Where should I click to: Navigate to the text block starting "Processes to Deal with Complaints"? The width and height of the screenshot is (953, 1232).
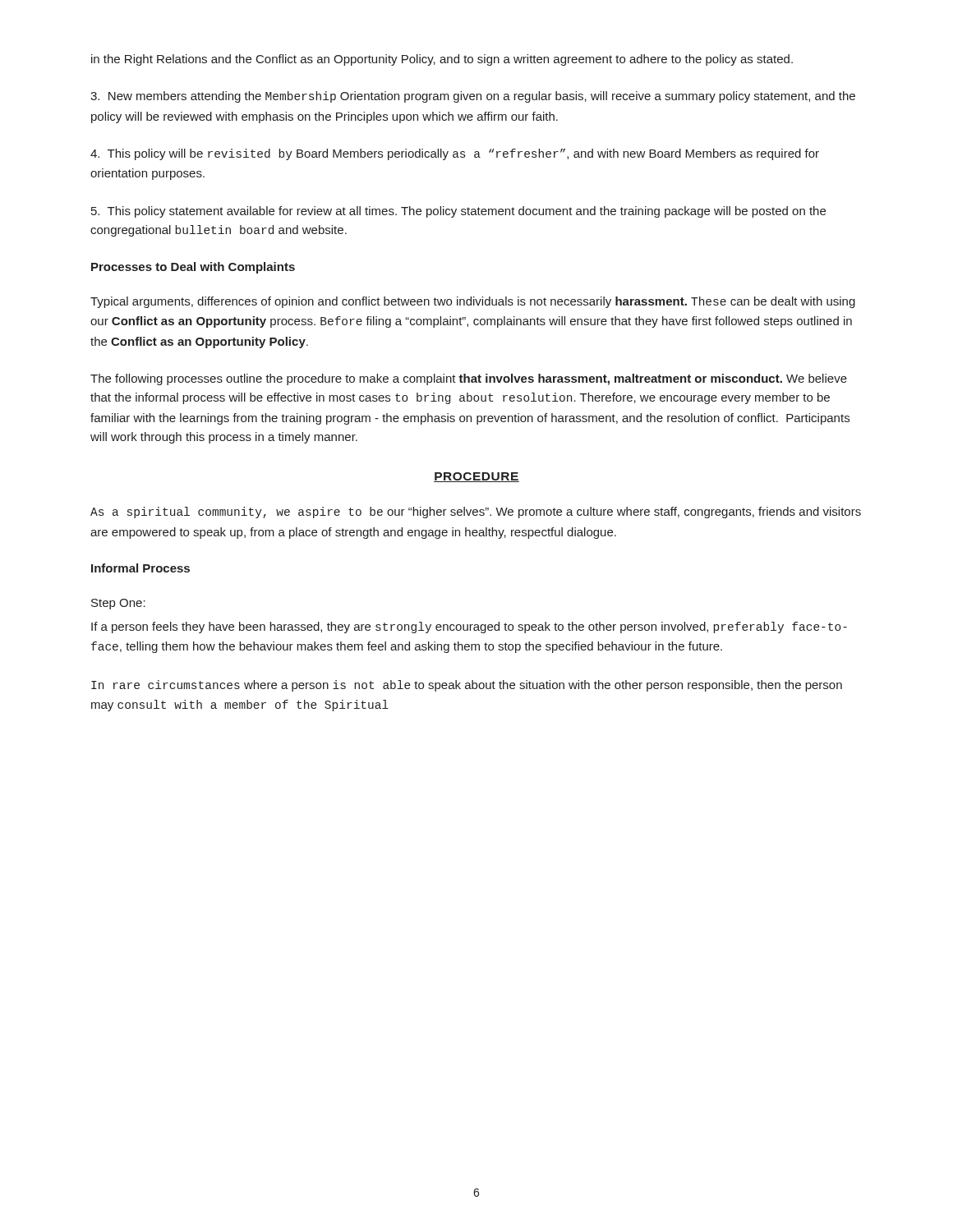coord(193,267)
